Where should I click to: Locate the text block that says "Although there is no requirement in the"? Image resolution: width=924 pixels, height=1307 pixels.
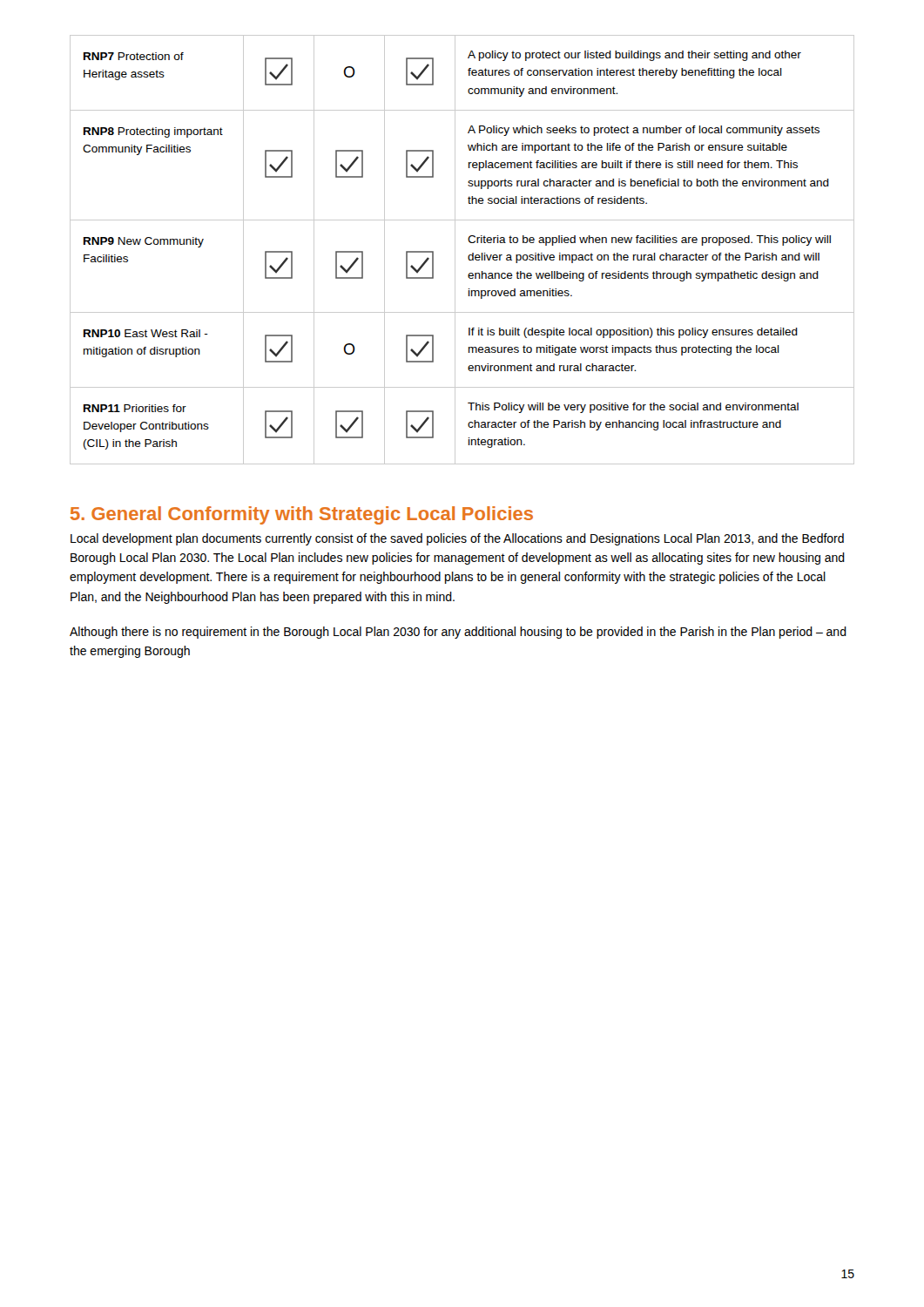coord(458,641)
